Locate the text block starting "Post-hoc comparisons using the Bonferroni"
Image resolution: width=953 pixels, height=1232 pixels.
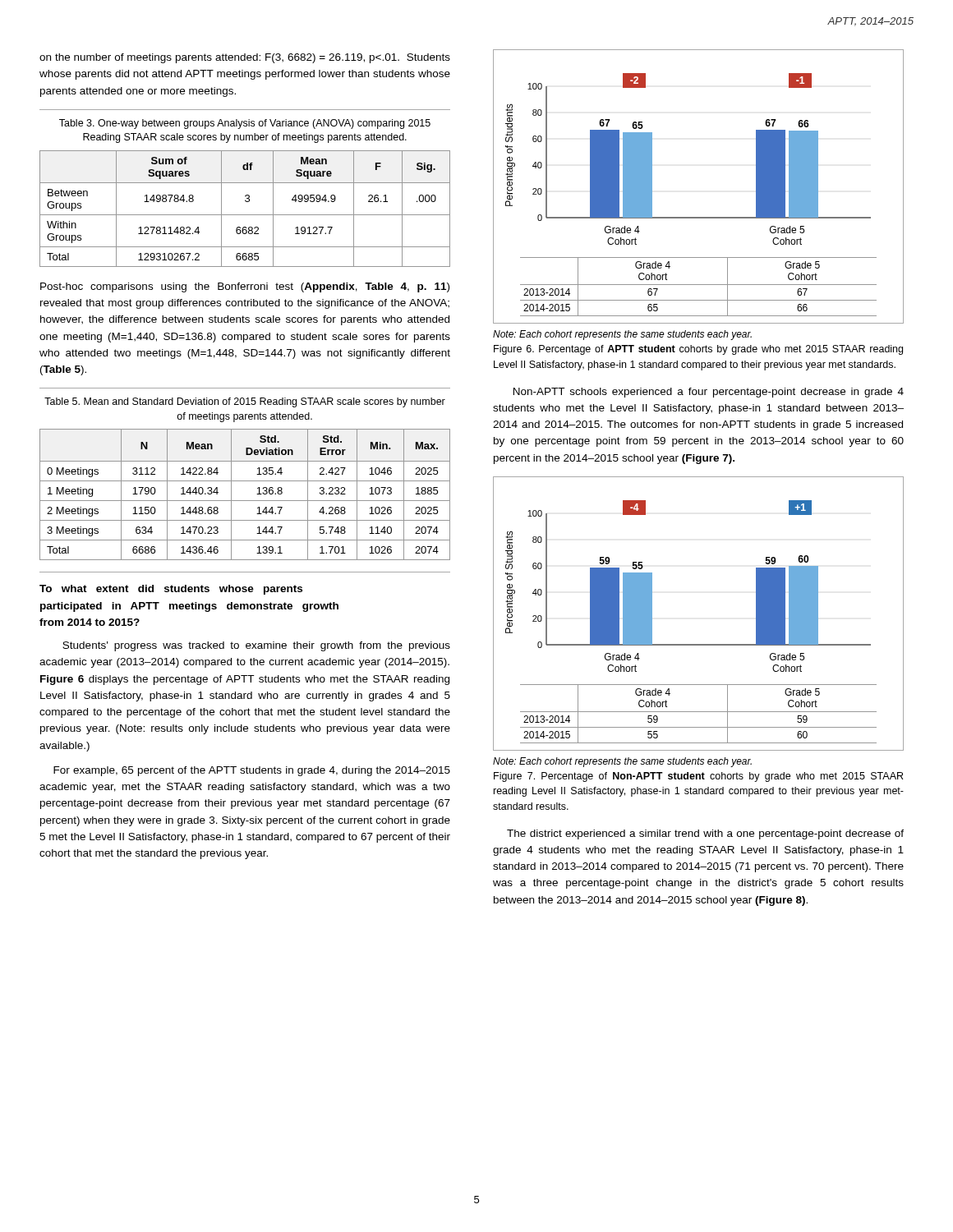tap(245, 328)
